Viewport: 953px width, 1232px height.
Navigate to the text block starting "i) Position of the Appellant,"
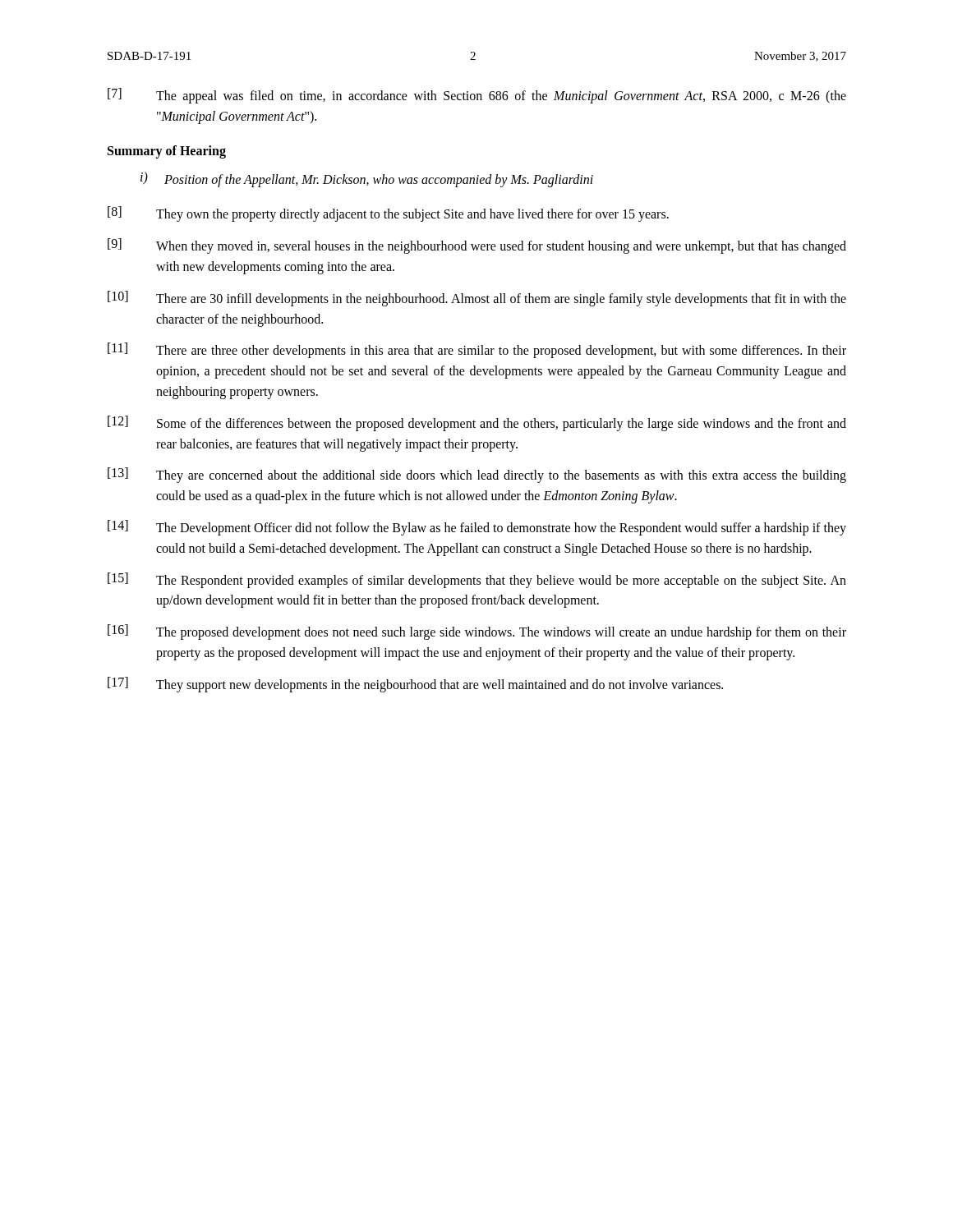(x=493, y=180)
